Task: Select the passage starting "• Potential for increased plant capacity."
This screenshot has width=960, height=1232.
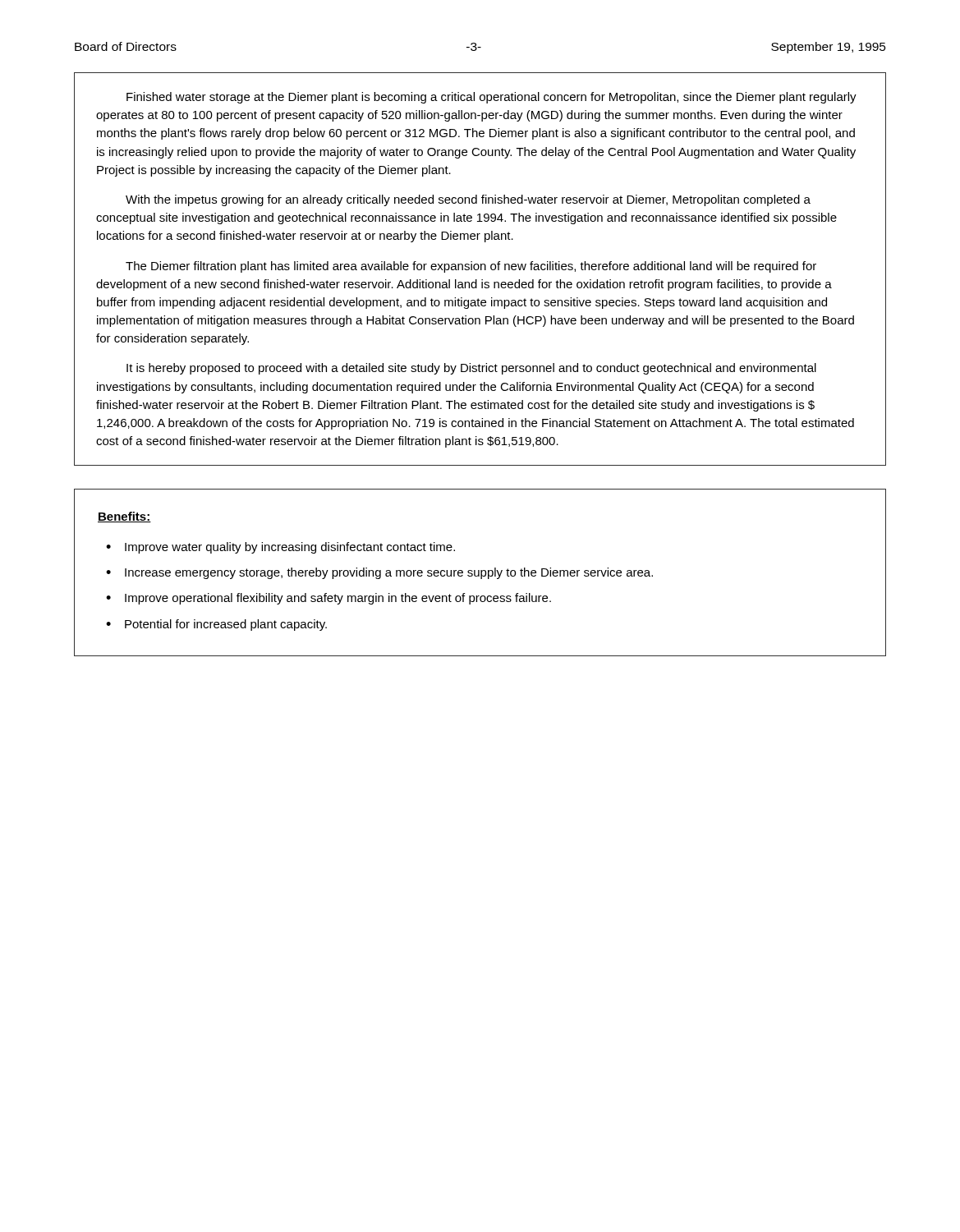Action: coord(216,625)
